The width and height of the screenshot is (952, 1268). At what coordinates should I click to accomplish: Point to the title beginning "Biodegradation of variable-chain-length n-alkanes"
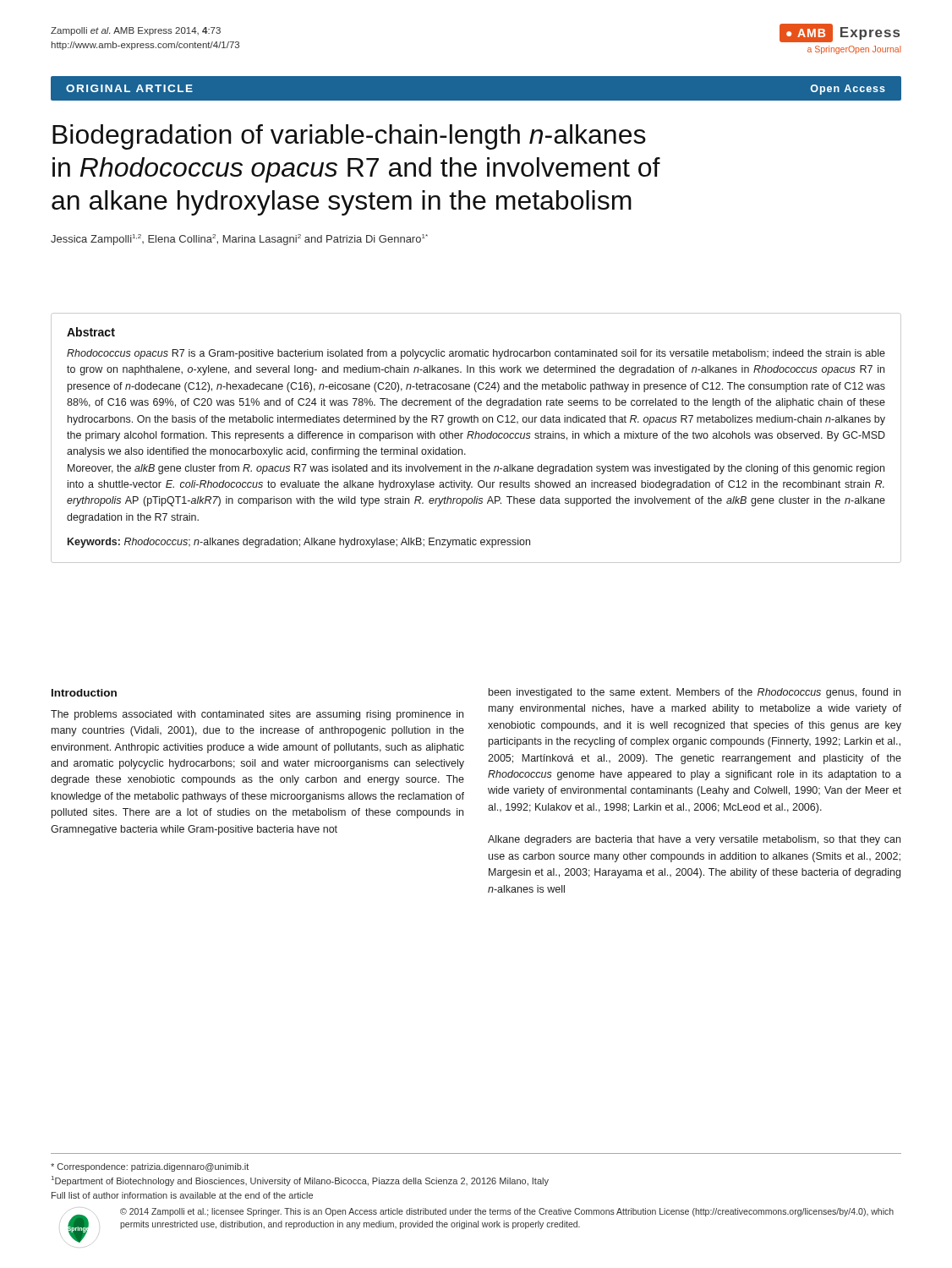[x=355, y=167]
